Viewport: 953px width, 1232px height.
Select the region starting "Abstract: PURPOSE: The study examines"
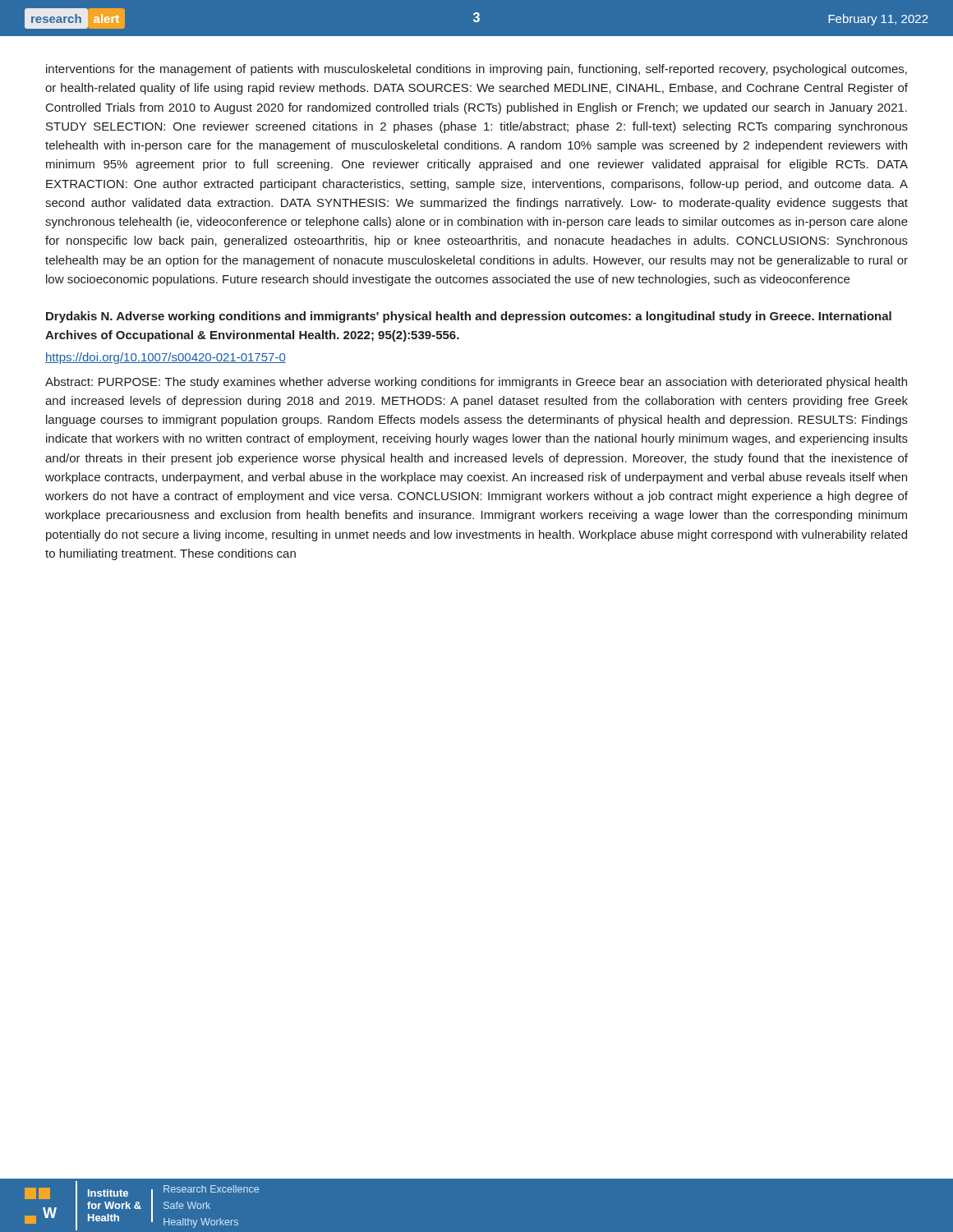476,467
